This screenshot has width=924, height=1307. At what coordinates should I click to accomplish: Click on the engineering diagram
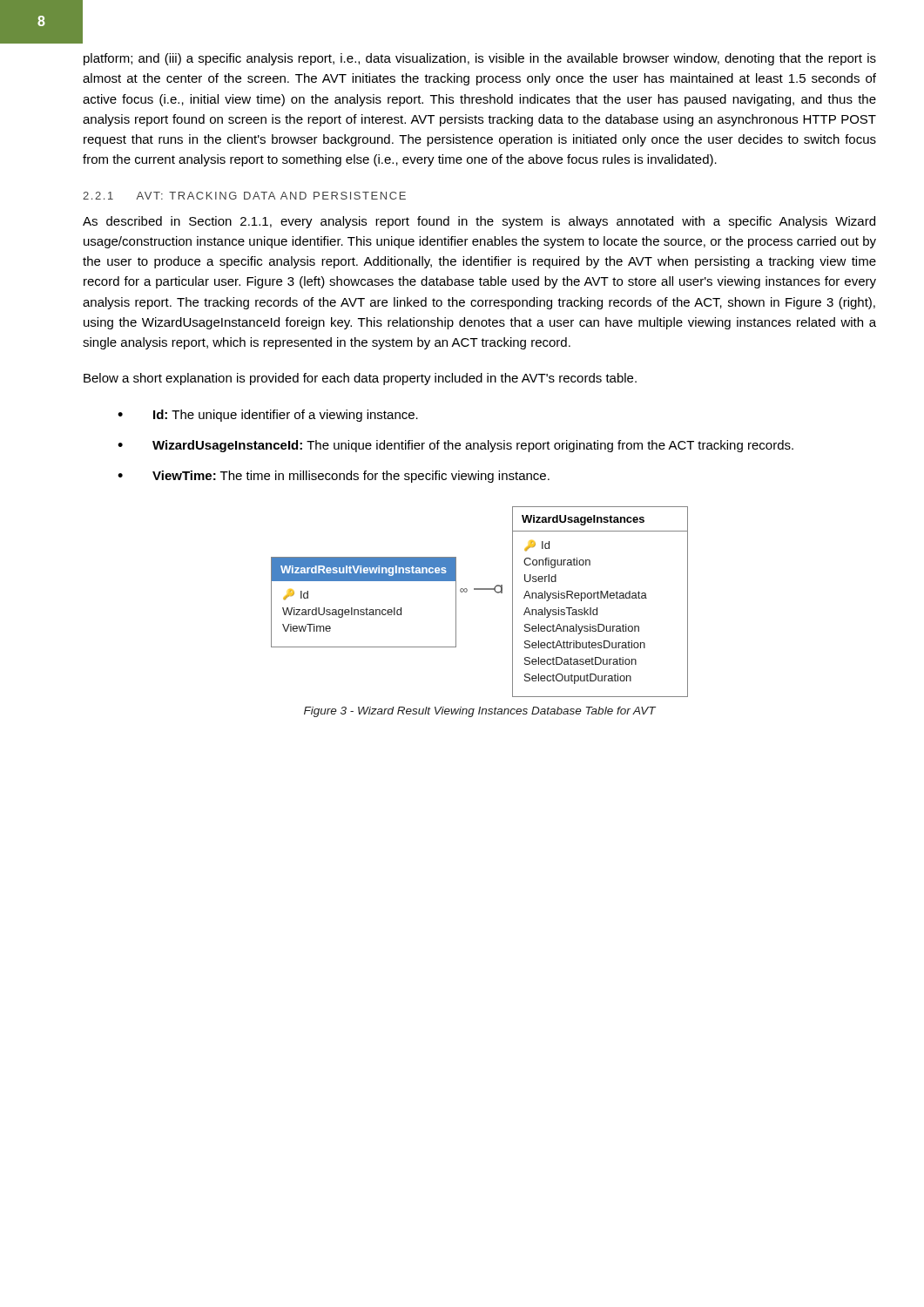[x=479, y=602]
